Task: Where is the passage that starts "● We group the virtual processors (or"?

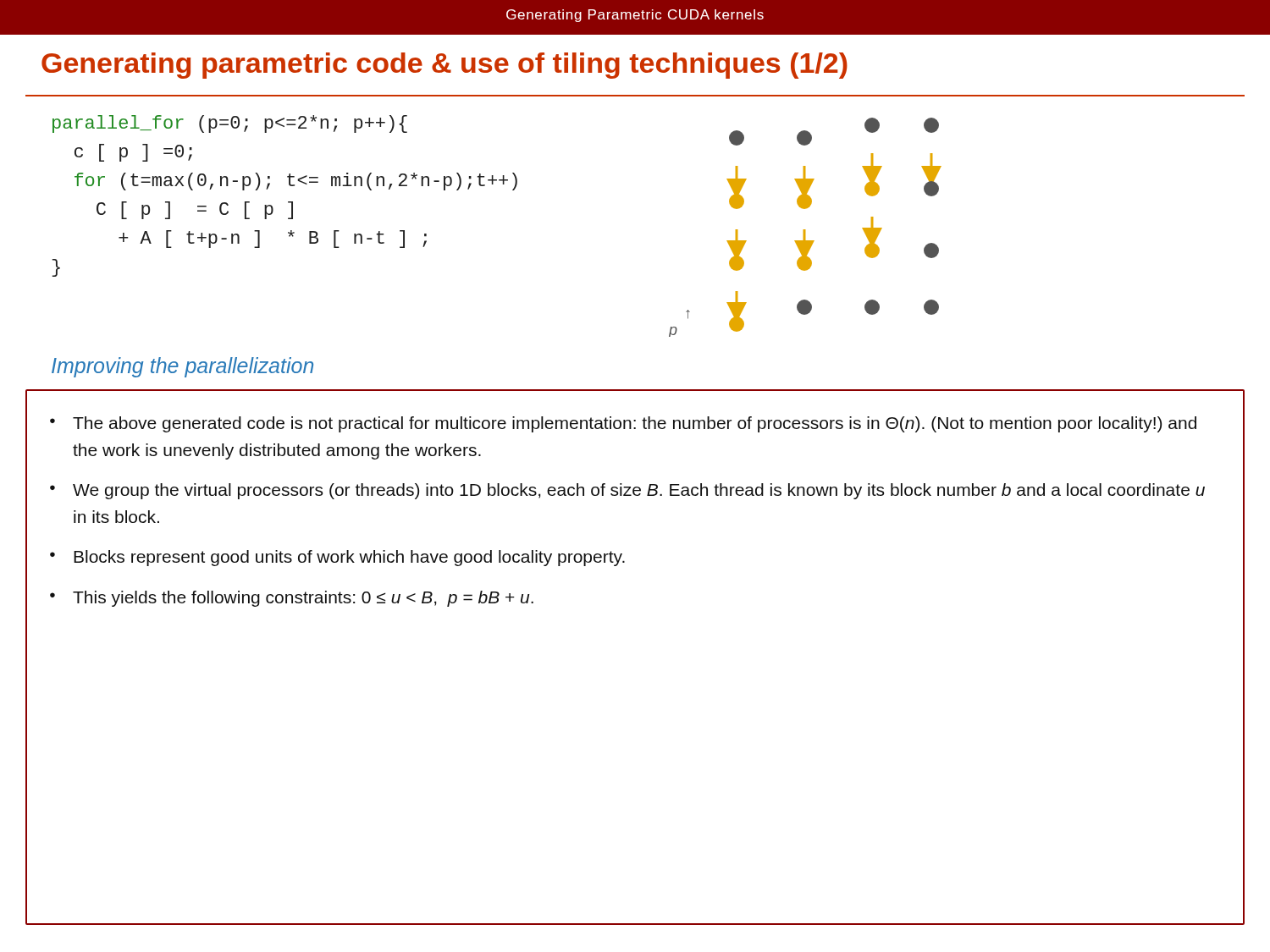Action: [x=637, y=502]
